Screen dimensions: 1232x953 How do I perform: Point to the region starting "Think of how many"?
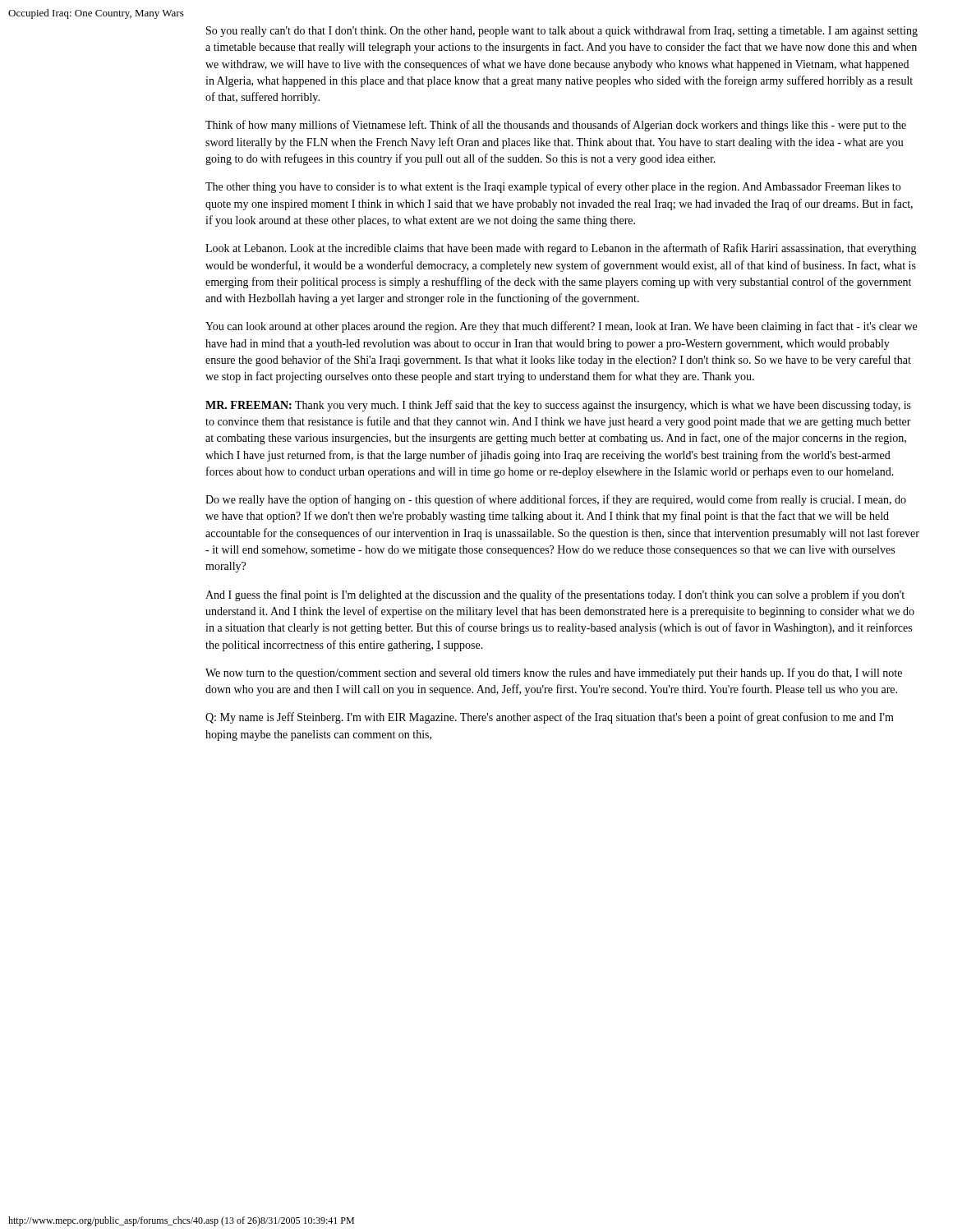click(556, 142)
